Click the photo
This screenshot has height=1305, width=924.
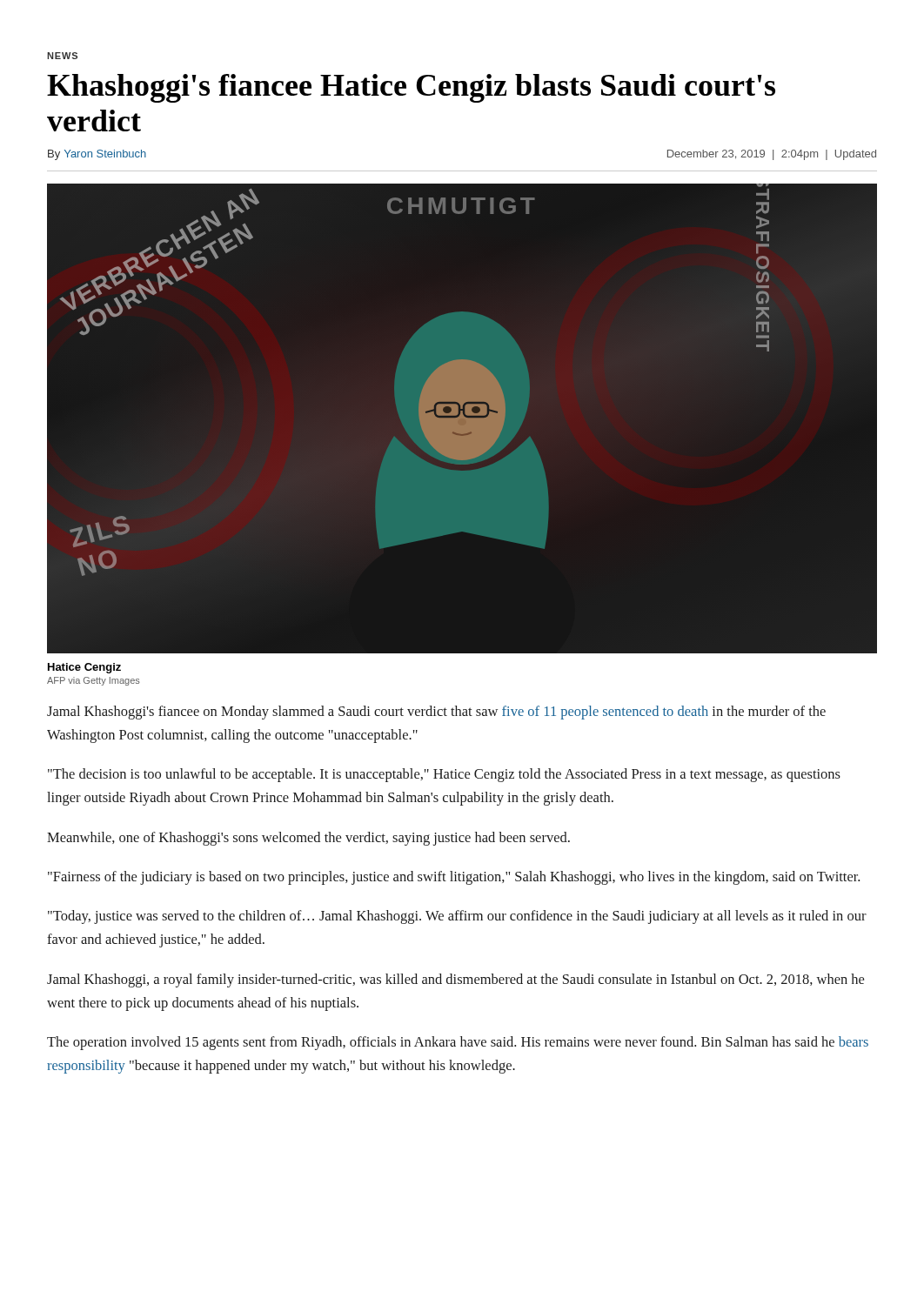(x=462, y=418)
